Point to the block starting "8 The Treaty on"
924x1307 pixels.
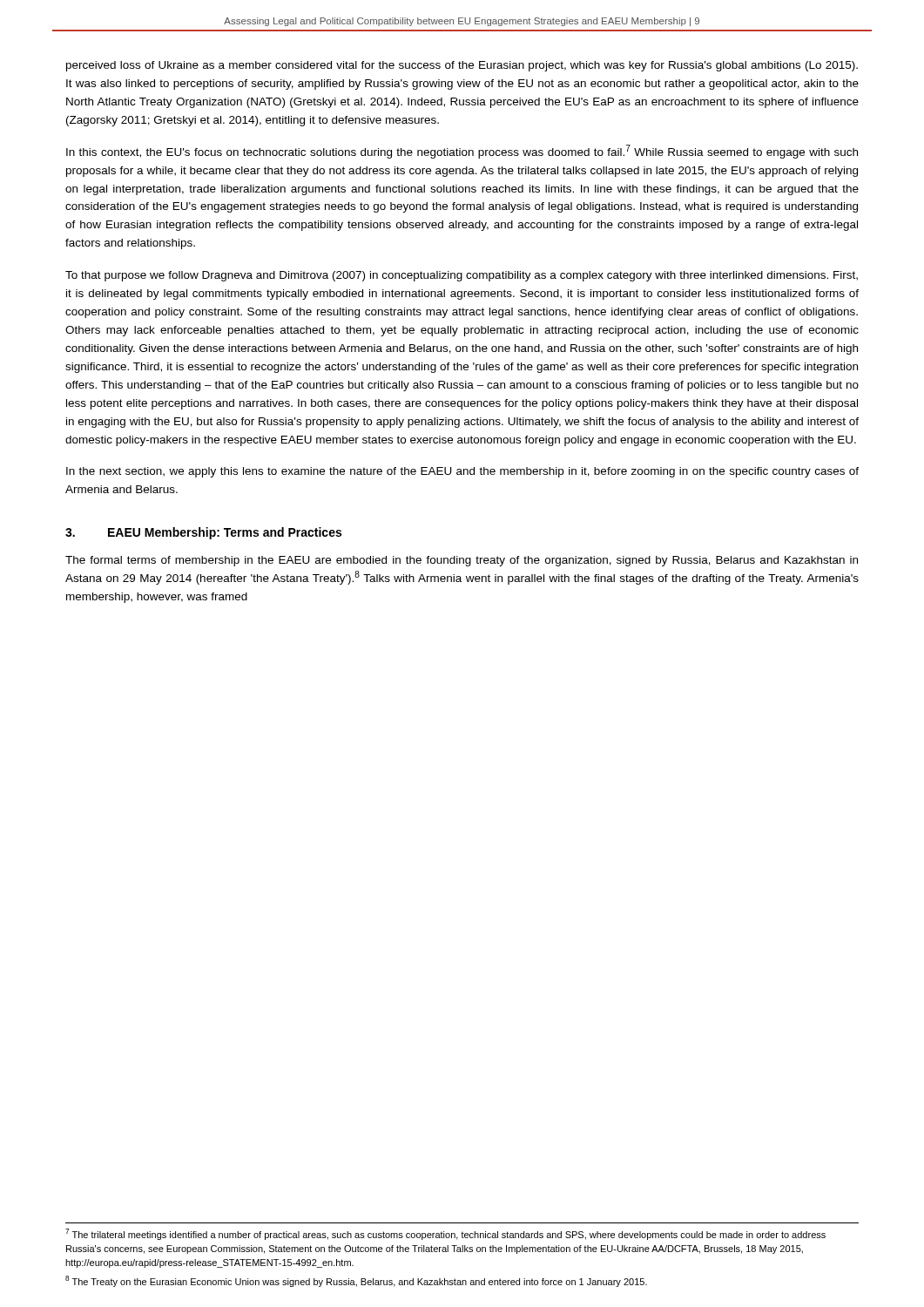(356, 1281)
